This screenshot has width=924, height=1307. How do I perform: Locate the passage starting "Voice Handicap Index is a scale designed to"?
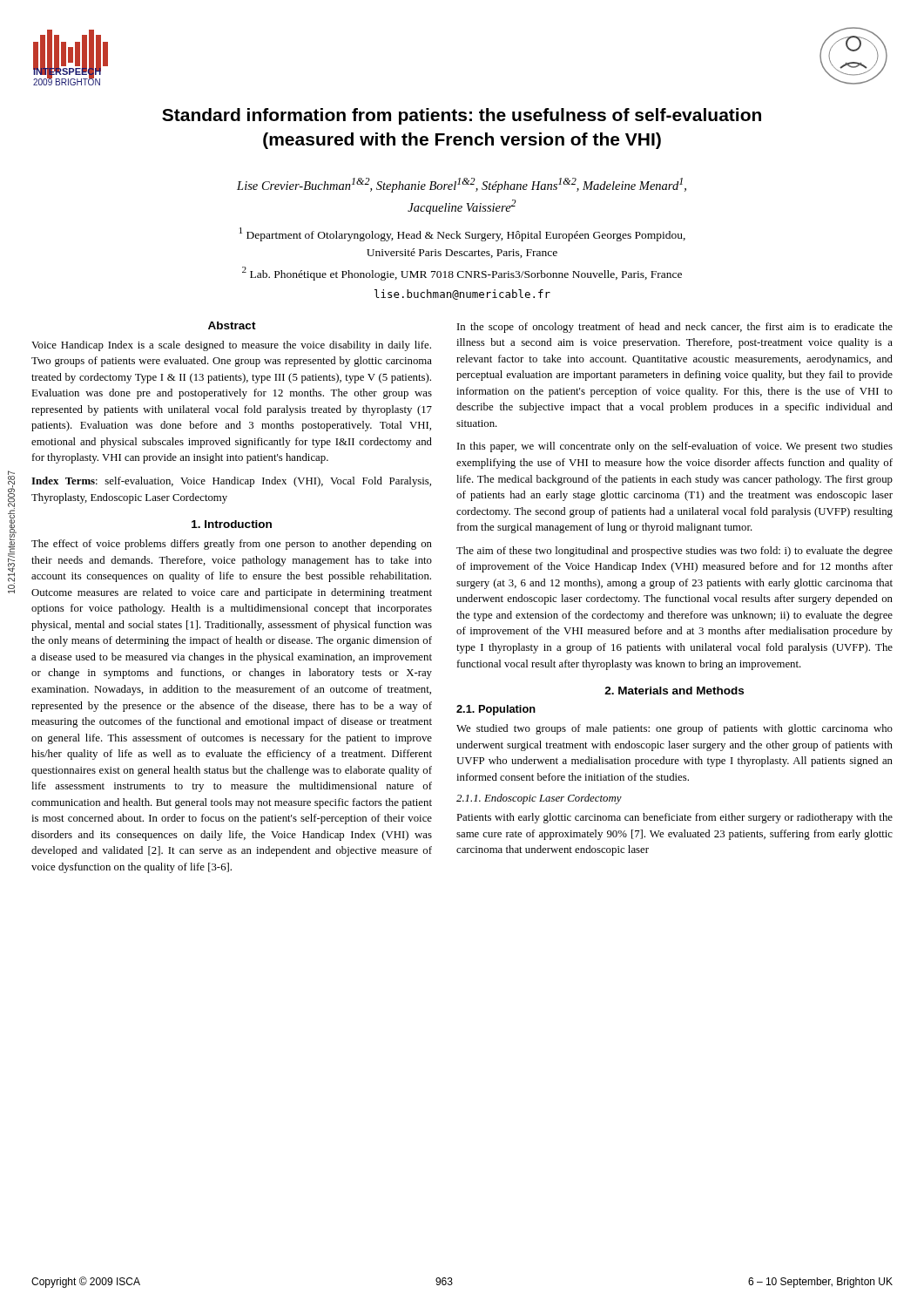pyautogui.click(x=232, y=401)
